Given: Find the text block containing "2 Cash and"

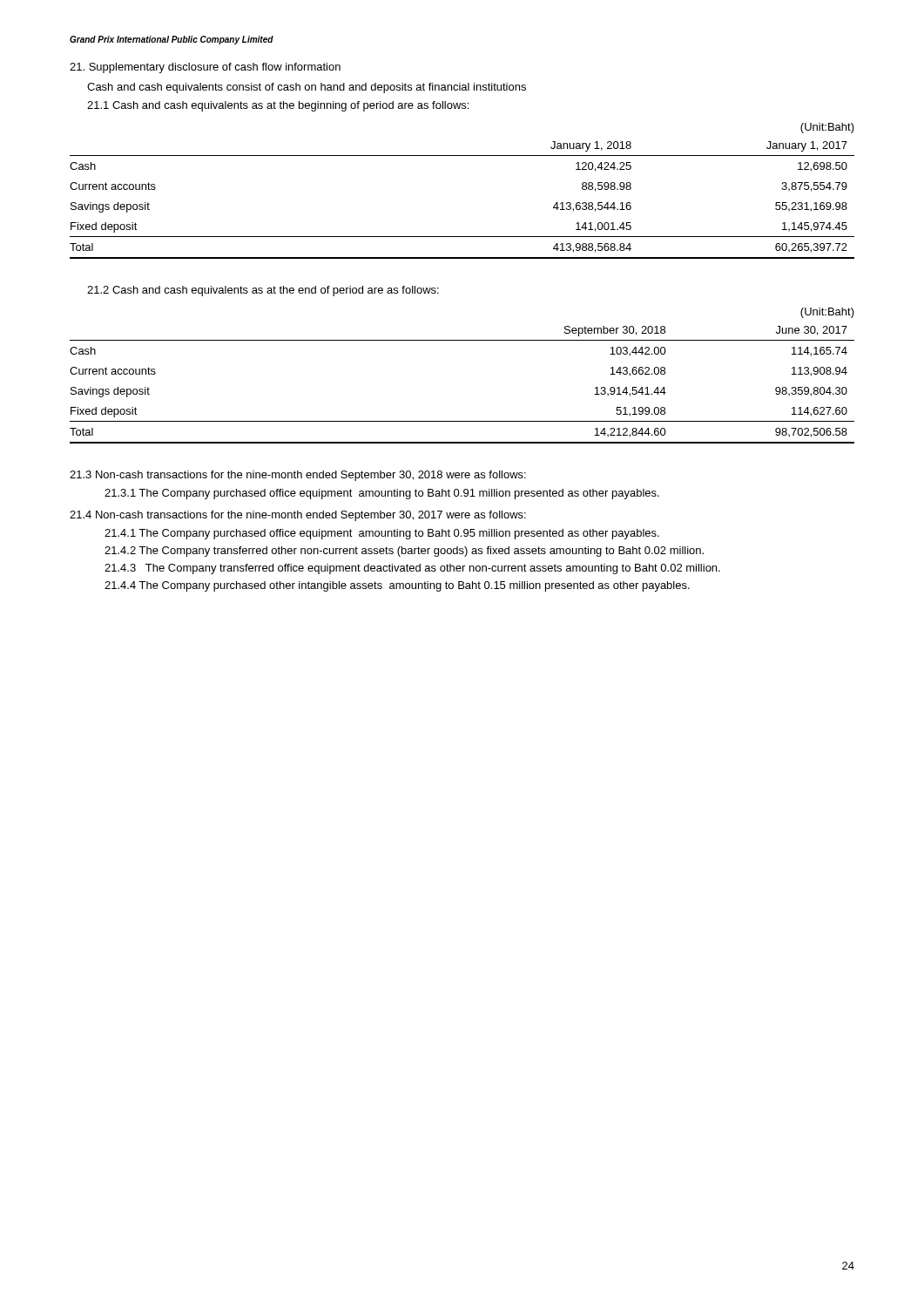Looking at the screenshot, I should click(263, 290).
